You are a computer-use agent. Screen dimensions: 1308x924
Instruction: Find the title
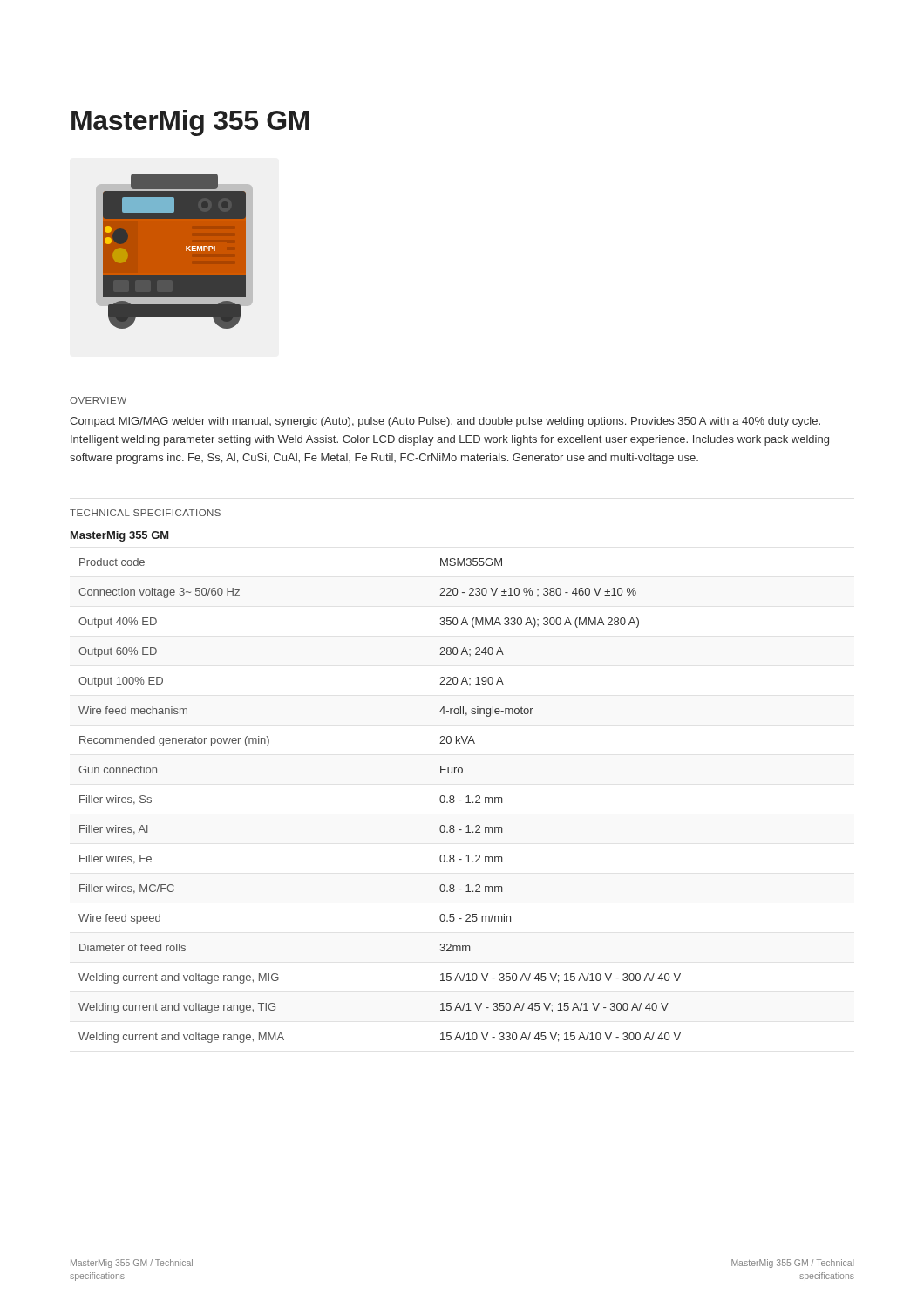pyautogui.click(x=190, y=120)
